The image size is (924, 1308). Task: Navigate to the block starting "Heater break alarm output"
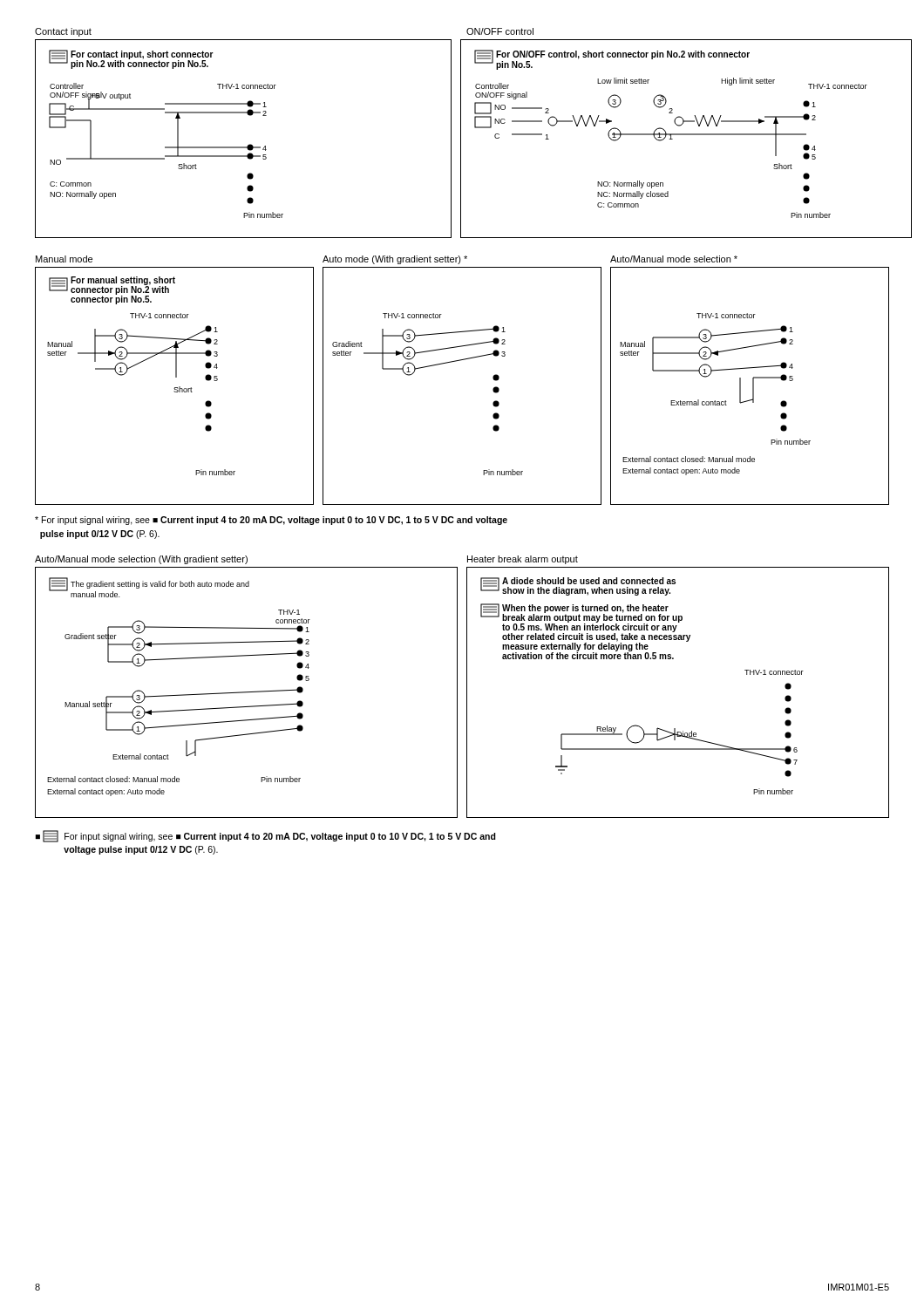[x=522, y=559]
